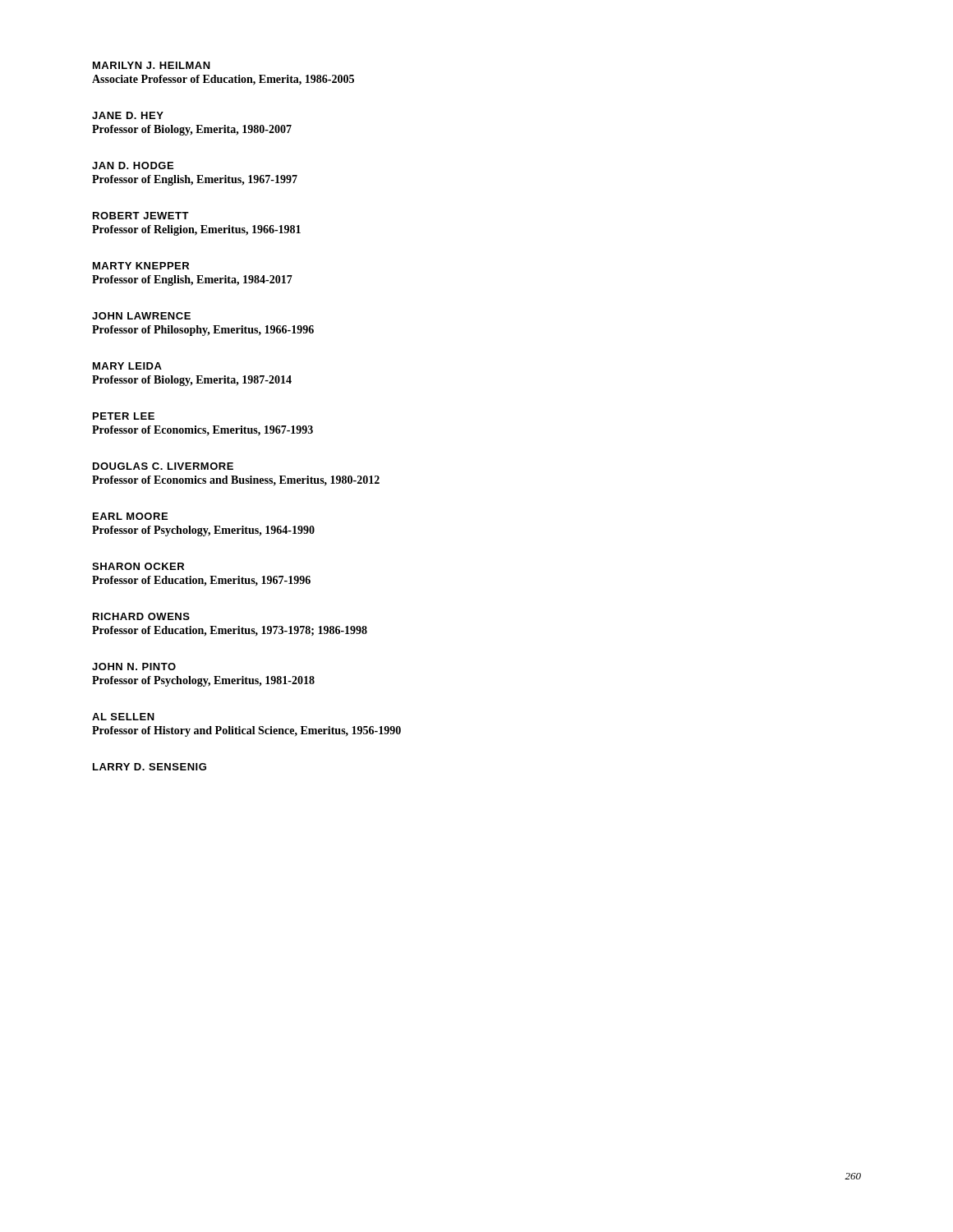Click on the list item with the text "LARRY D. SENSENIG"
This screenshot has height=1232, width=953.
[x=150, y=767]
